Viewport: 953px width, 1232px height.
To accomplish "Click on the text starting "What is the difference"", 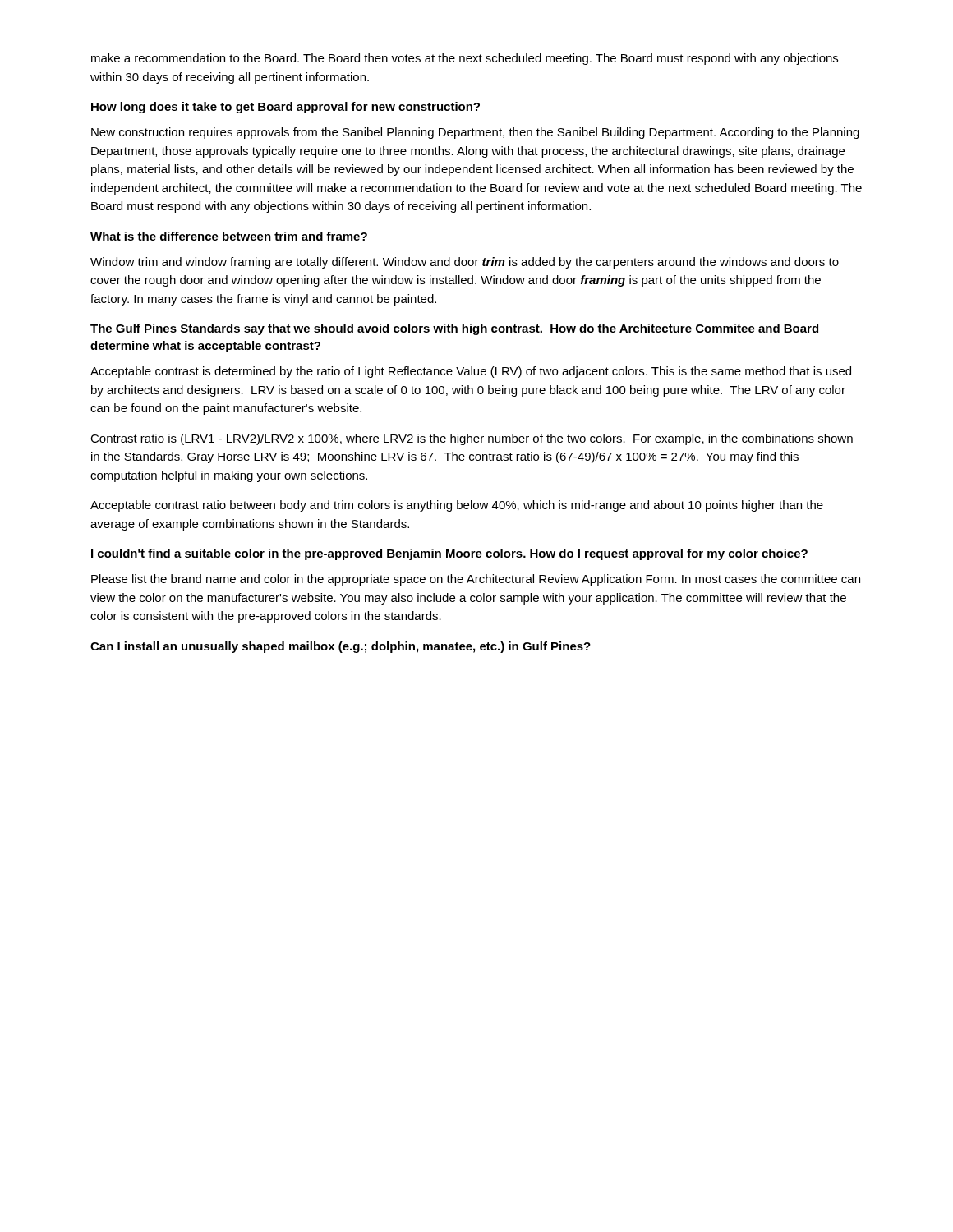I will [229, 236].
